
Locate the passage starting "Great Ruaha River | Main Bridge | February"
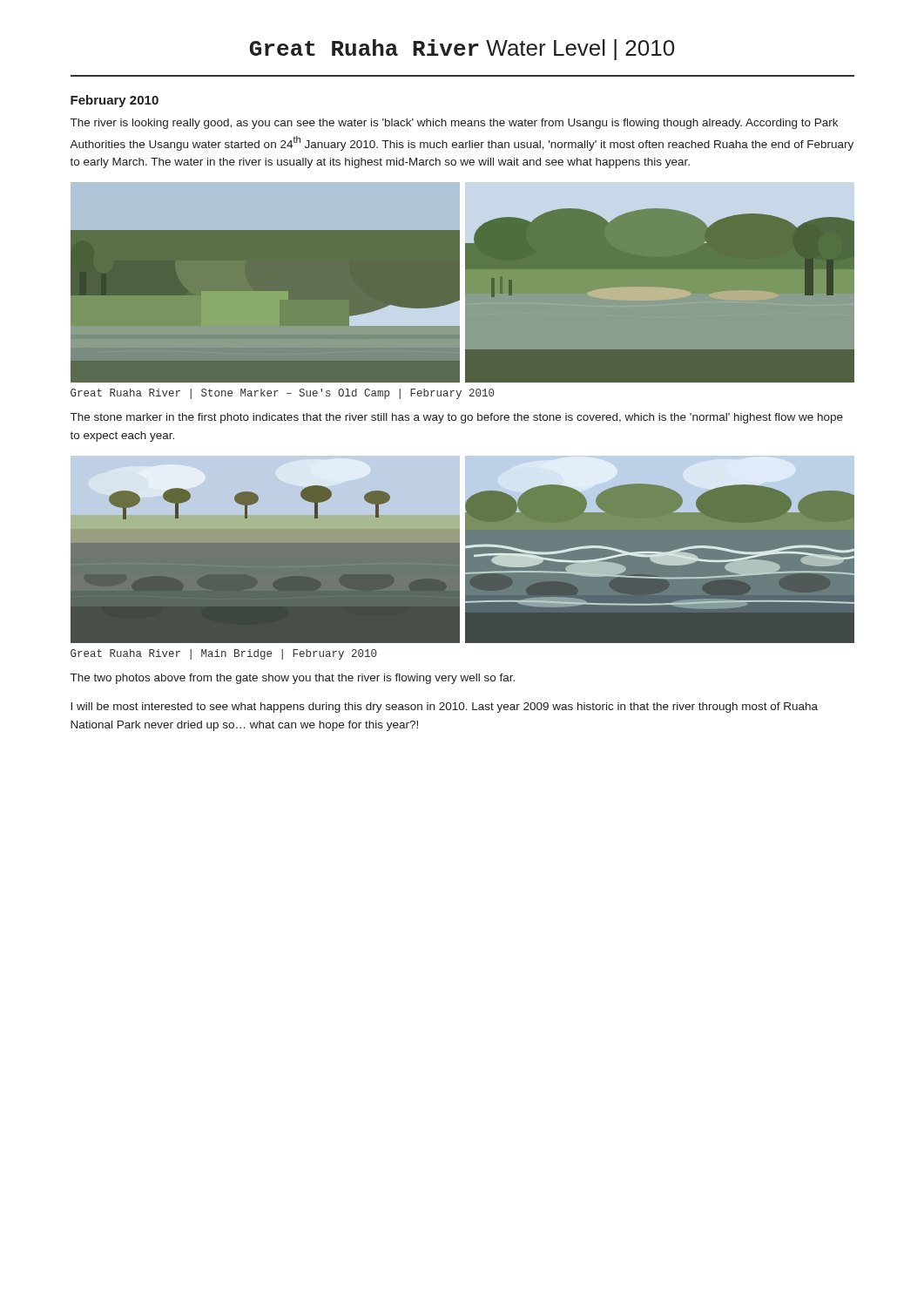coord(224,654)
